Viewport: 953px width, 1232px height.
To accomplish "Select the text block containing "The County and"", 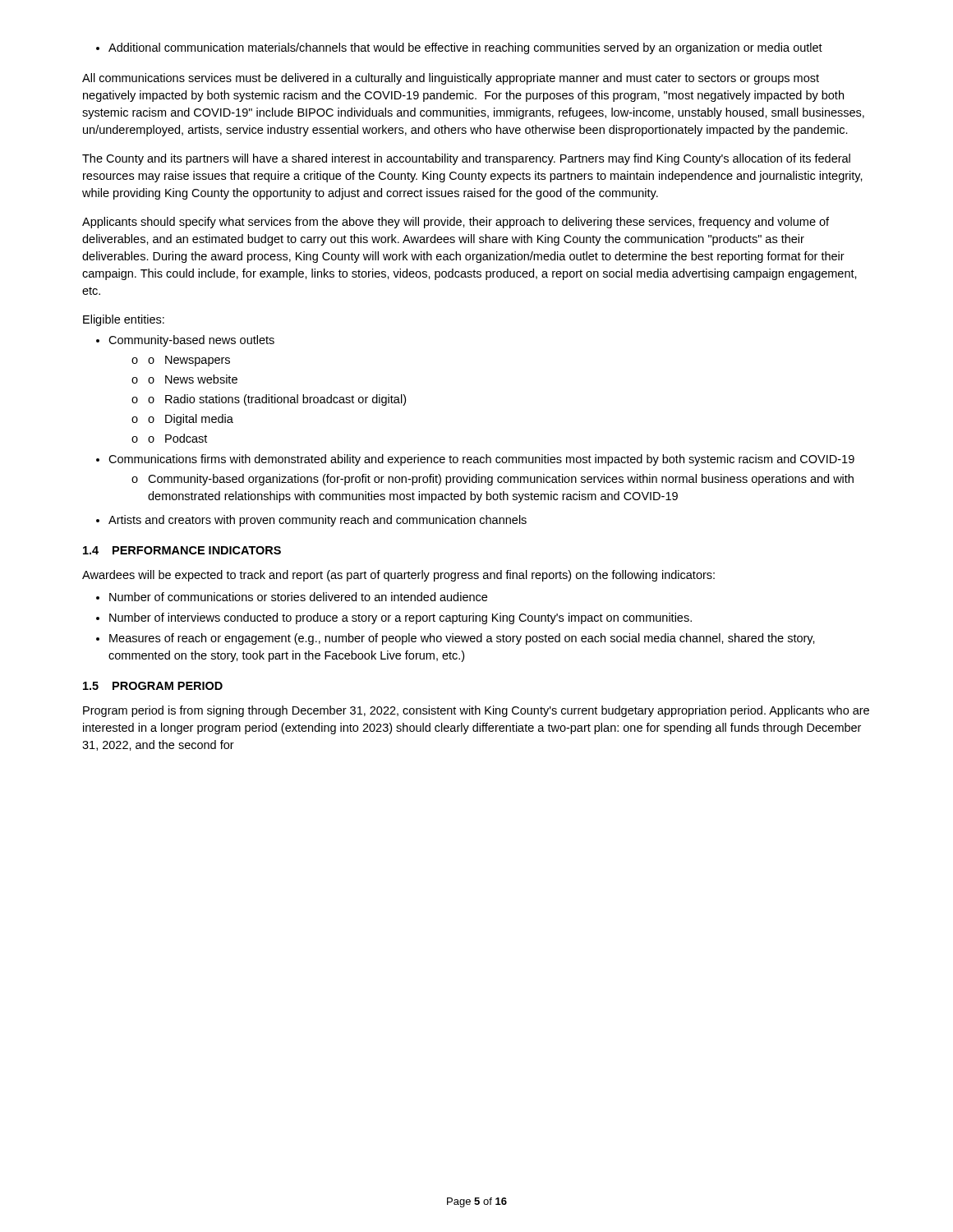I will pos(473,176).
